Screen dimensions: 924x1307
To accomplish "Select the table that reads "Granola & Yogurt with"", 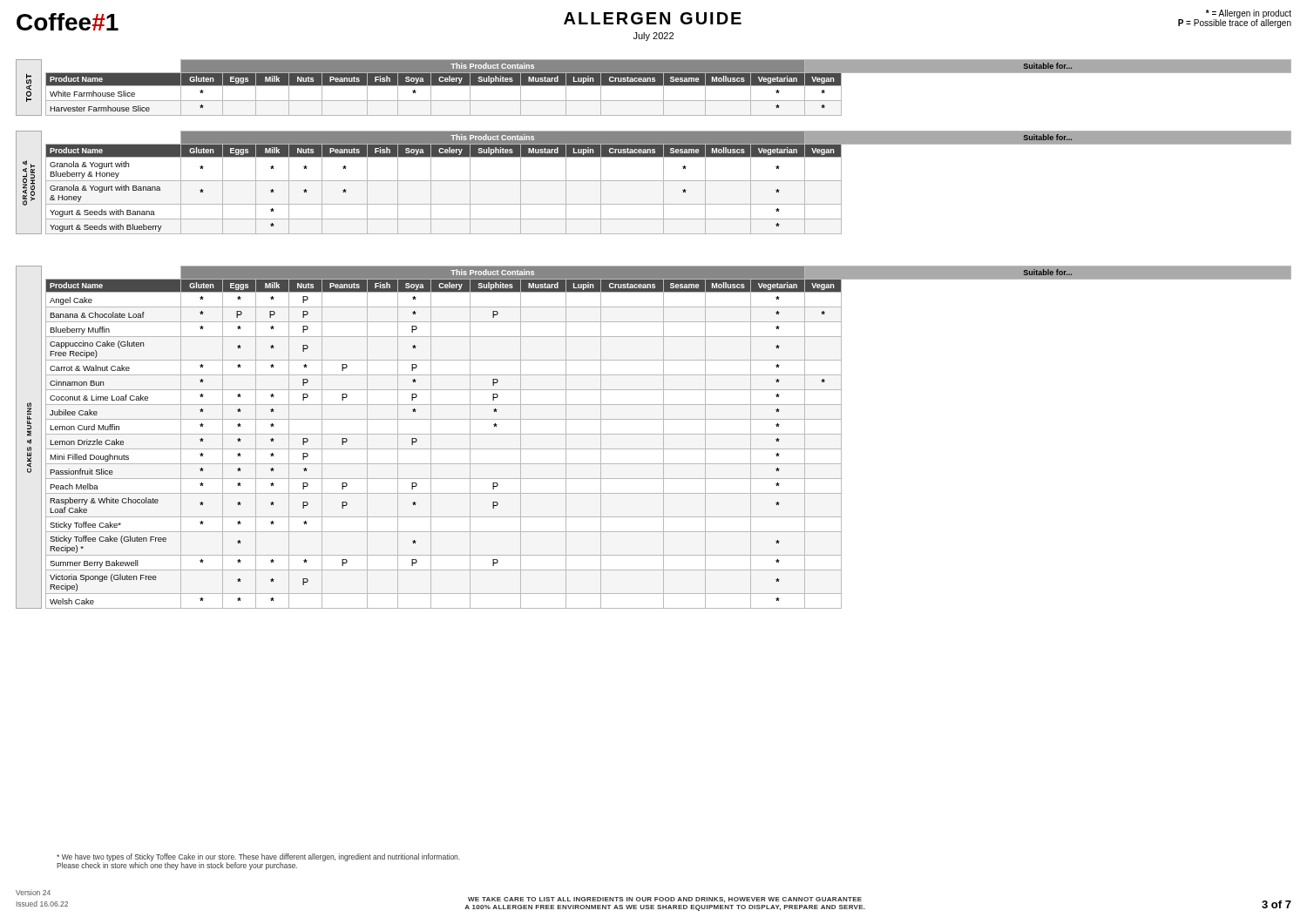I will (x=668, y=182).
